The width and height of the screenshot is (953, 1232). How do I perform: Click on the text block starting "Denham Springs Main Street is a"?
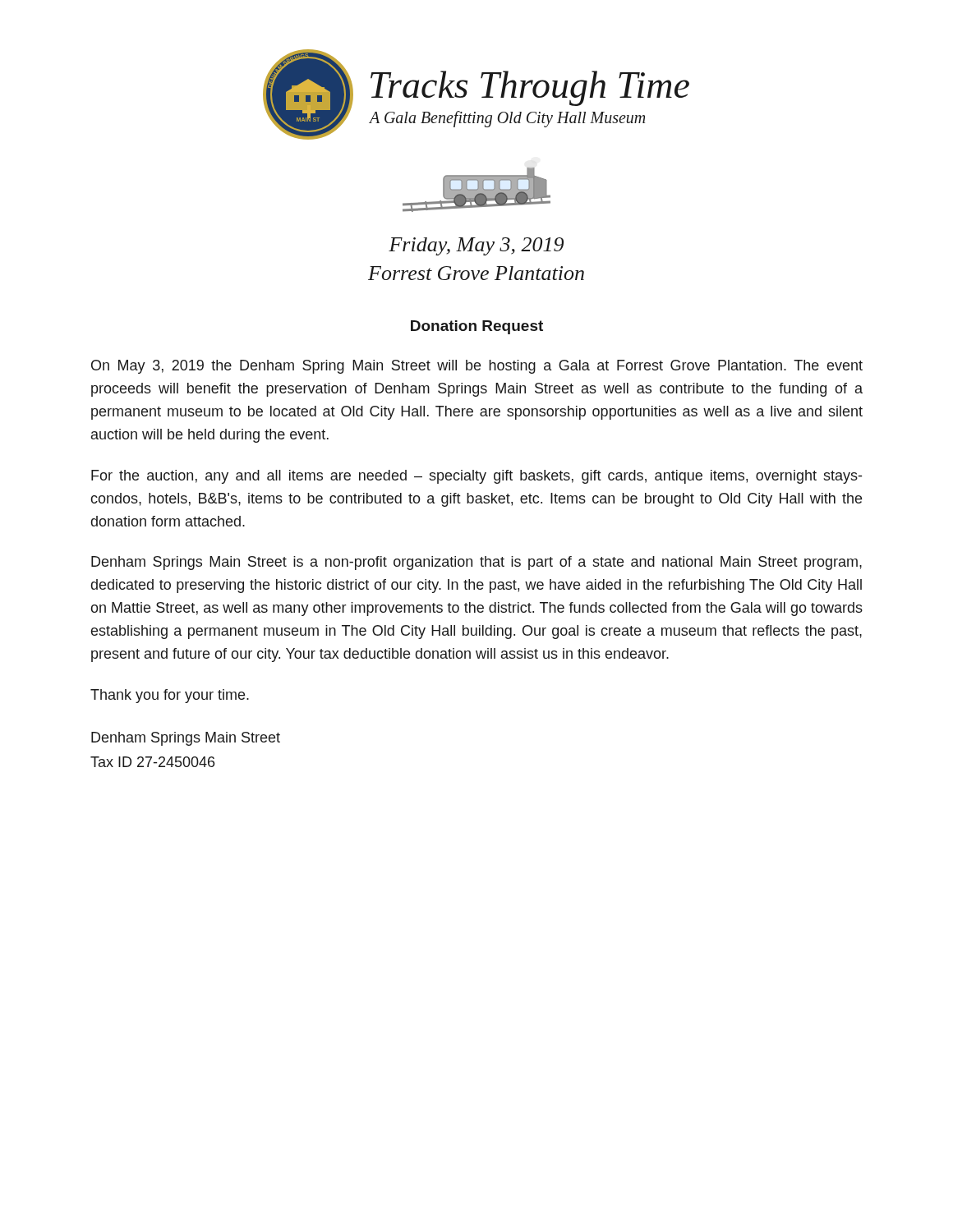[476, 608]
